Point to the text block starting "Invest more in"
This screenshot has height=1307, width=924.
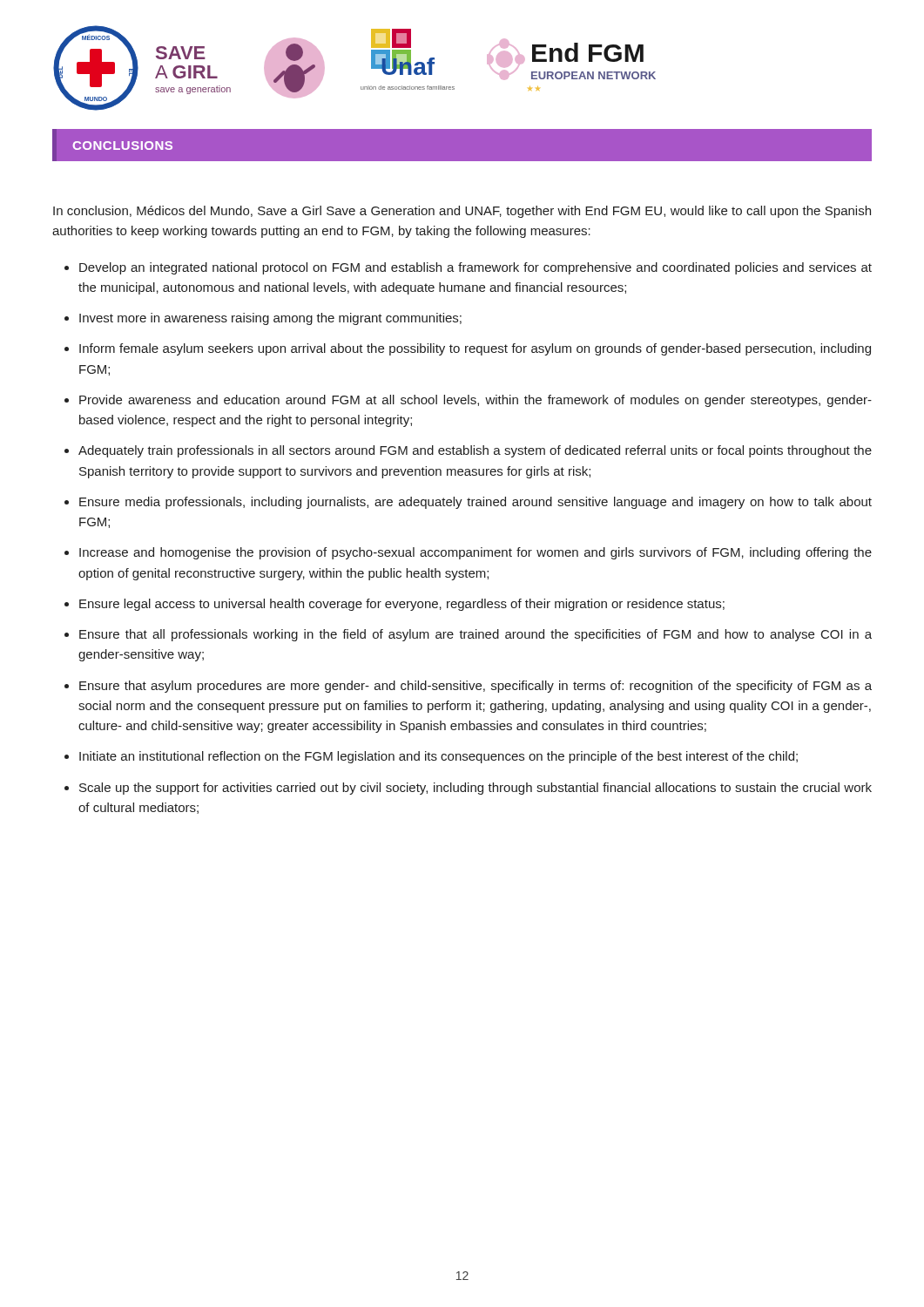point(270,318)
